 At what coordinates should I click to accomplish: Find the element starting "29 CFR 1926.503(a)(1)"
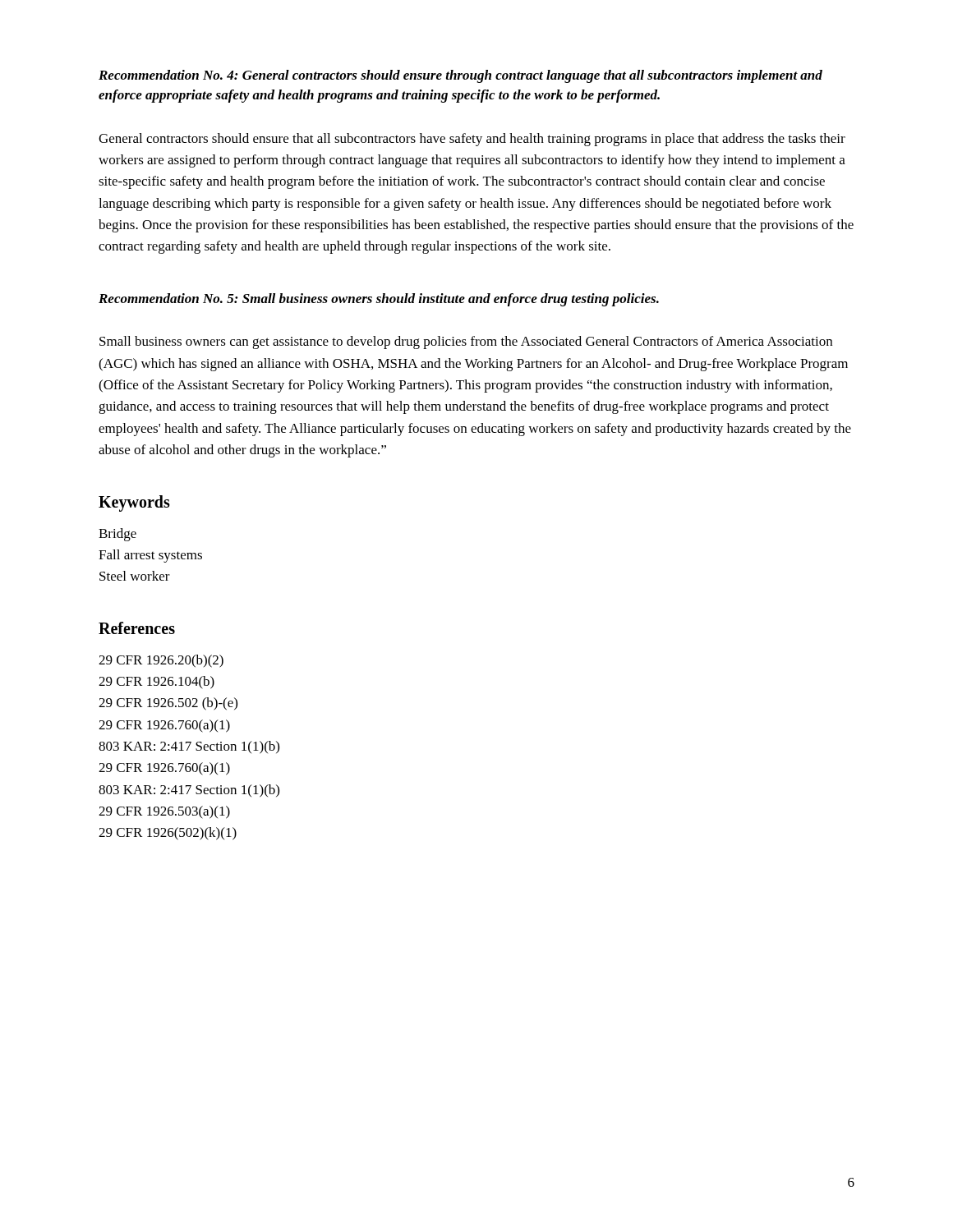coord(164,811)
